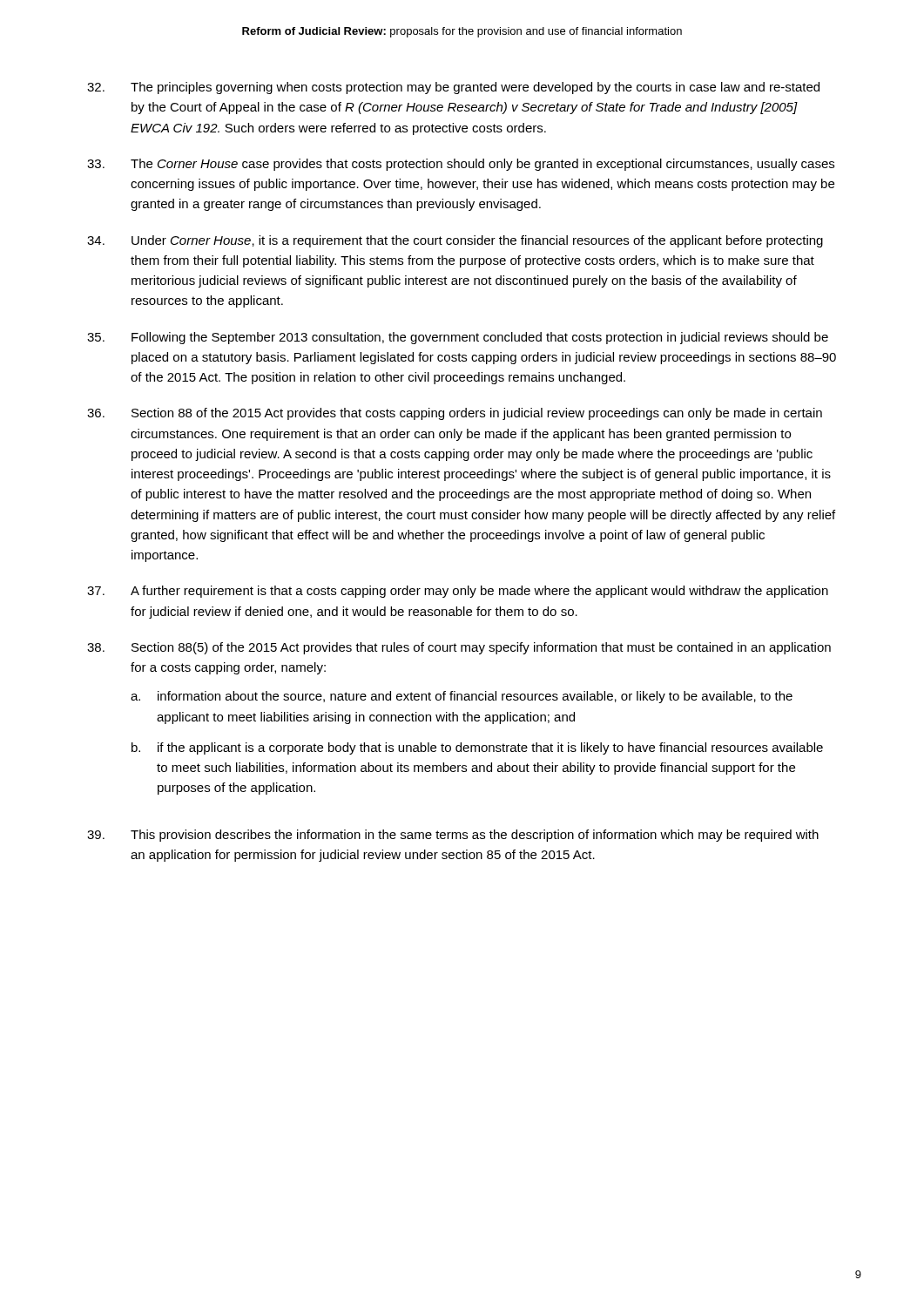Point to the region starting "39. This provision describes the information in"
Image resolution: width=924 pixels, height=1307 pixels.
[x=462, y=844]
